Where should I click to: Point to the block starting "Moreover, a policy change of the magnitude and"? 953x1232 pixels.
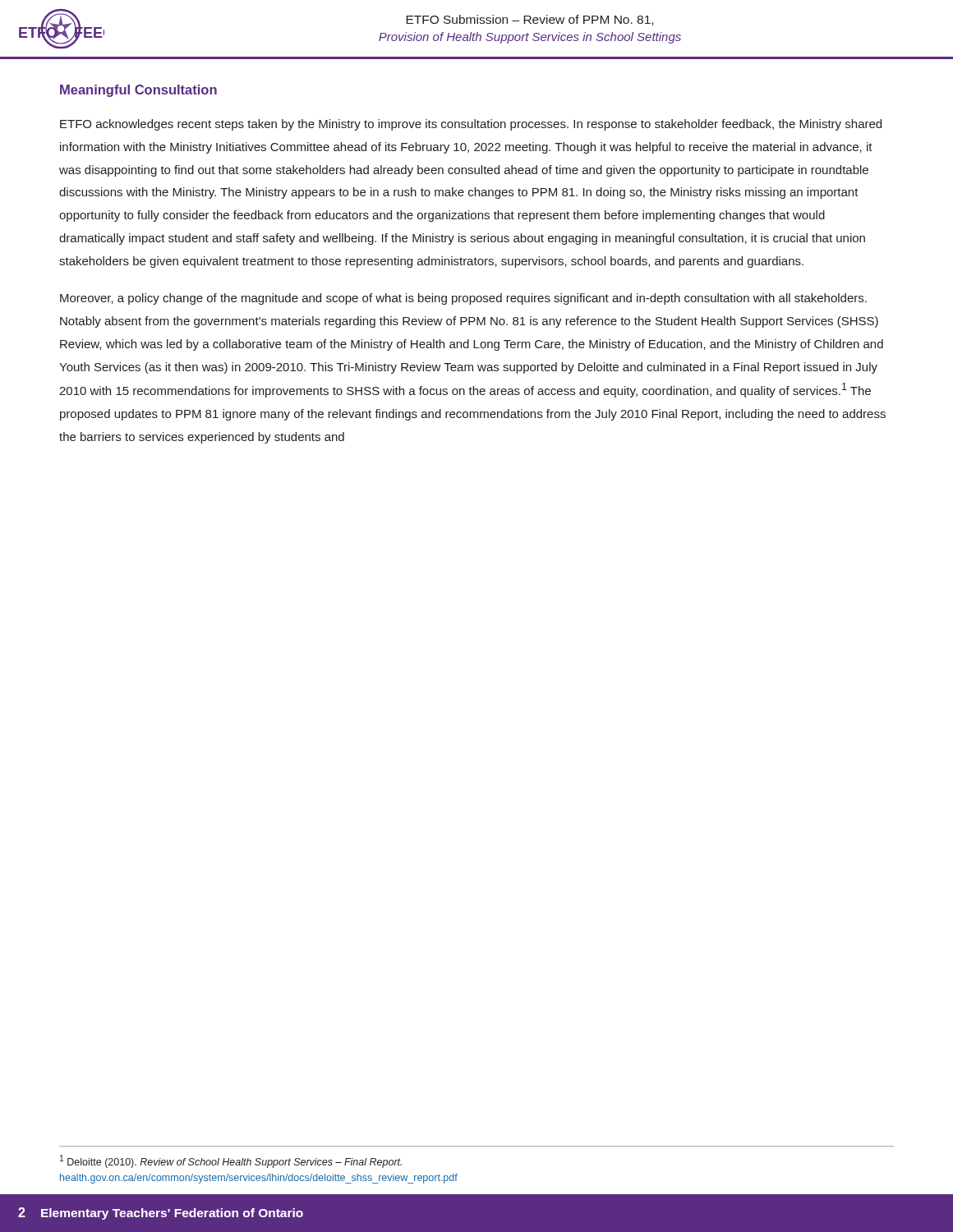pyautogui.click(x=473, y=367)
